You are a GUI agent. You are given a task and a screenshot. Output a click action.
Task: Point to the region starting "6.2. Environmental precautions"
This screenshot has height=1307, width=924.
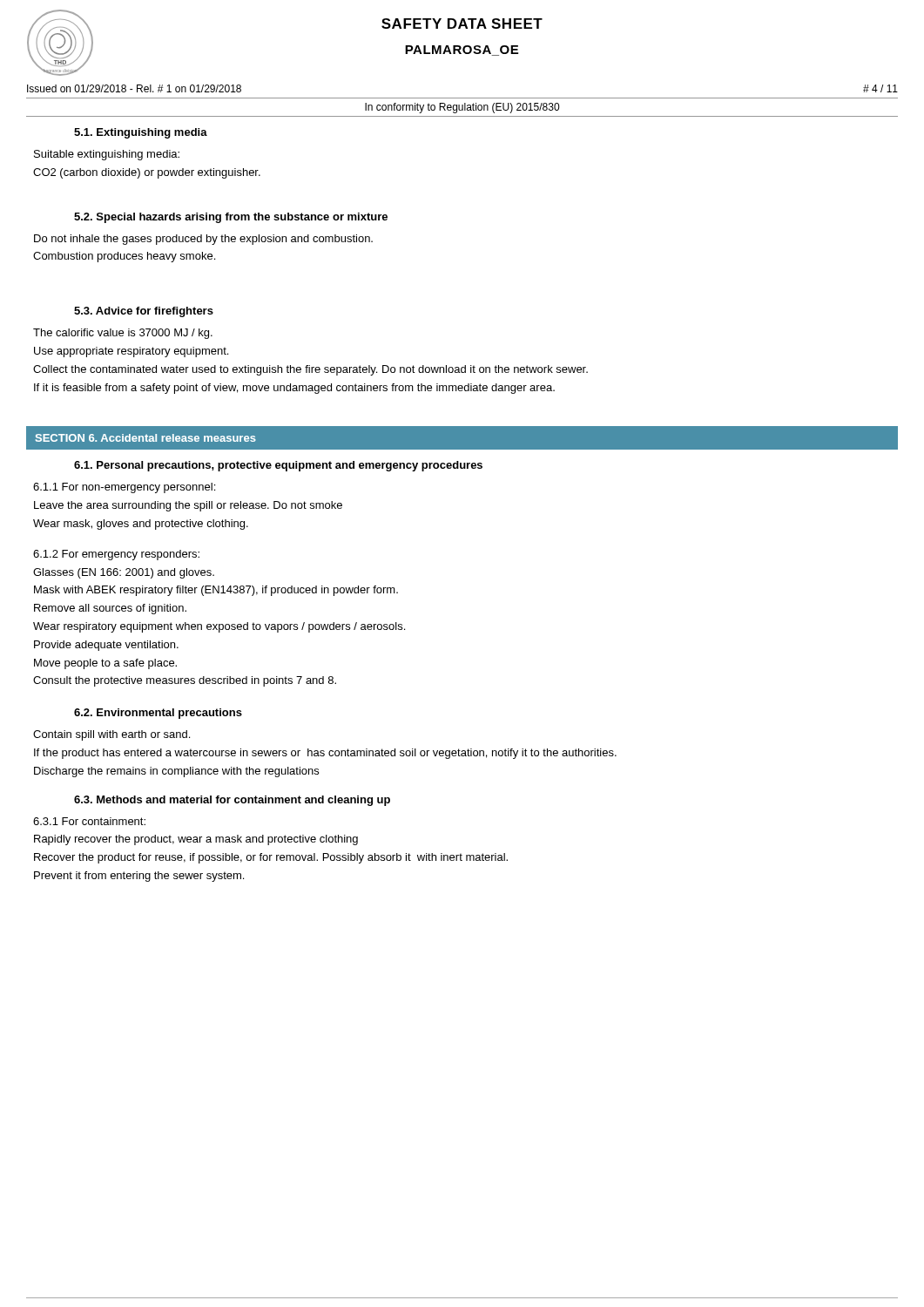pyautogui.click(x=158, y=712)
